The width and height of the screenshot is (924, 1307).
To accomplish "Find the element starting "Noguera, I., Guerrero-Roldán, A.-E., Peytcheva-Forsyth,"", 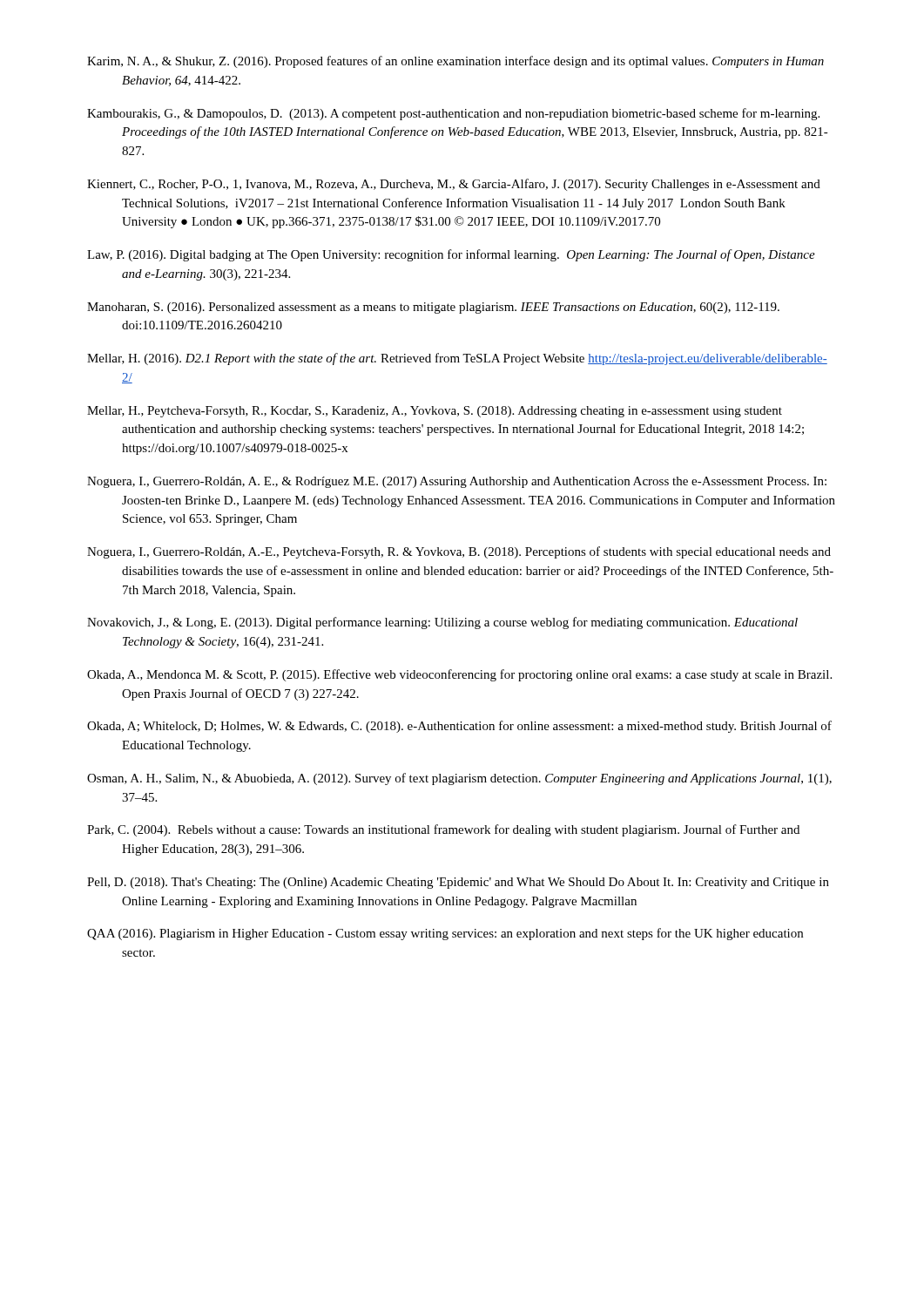I will point(460,571).
